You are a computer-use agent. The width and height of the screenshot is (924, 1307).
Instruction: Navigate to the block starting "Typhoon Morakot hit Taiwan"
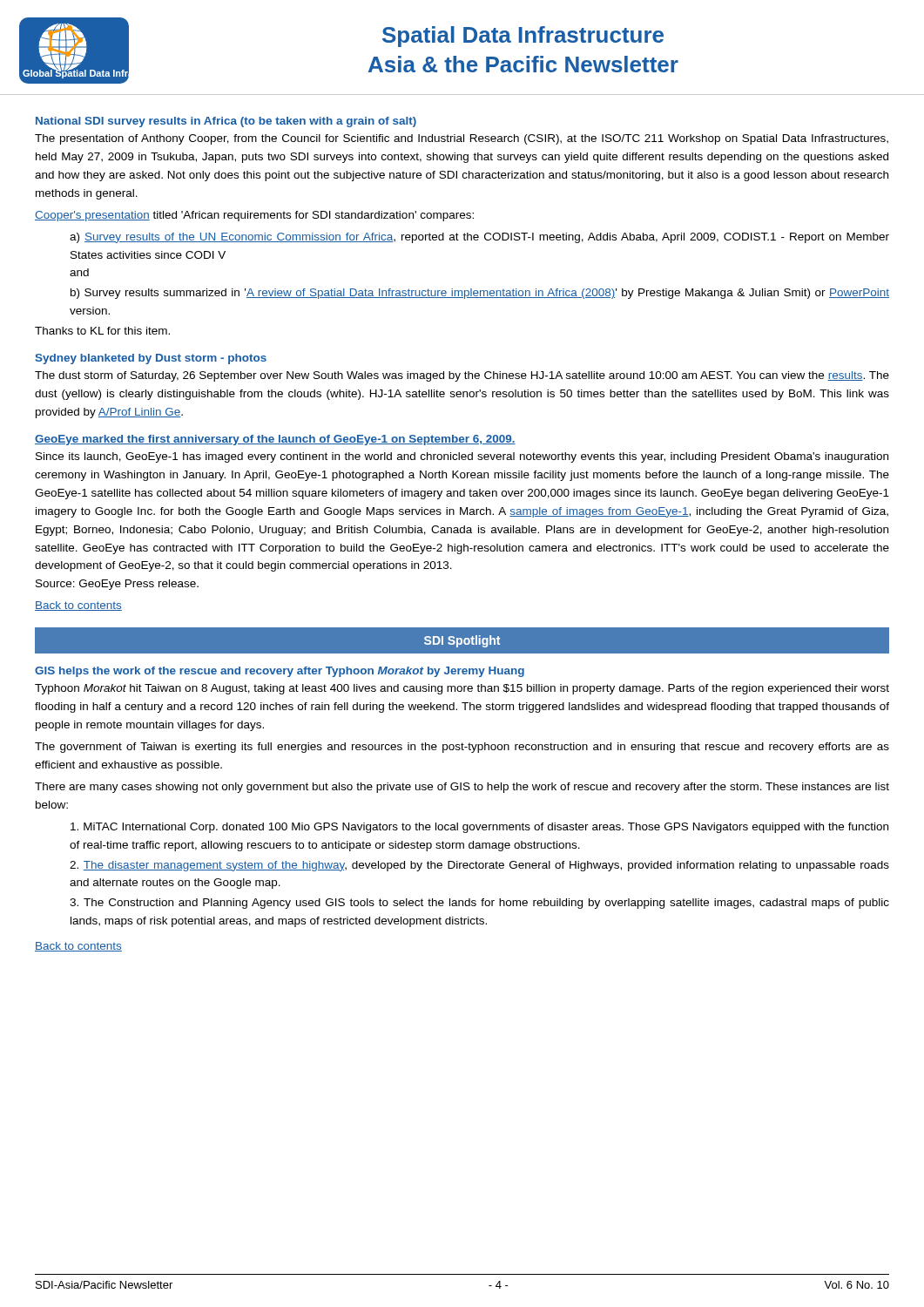pos(462,706)
